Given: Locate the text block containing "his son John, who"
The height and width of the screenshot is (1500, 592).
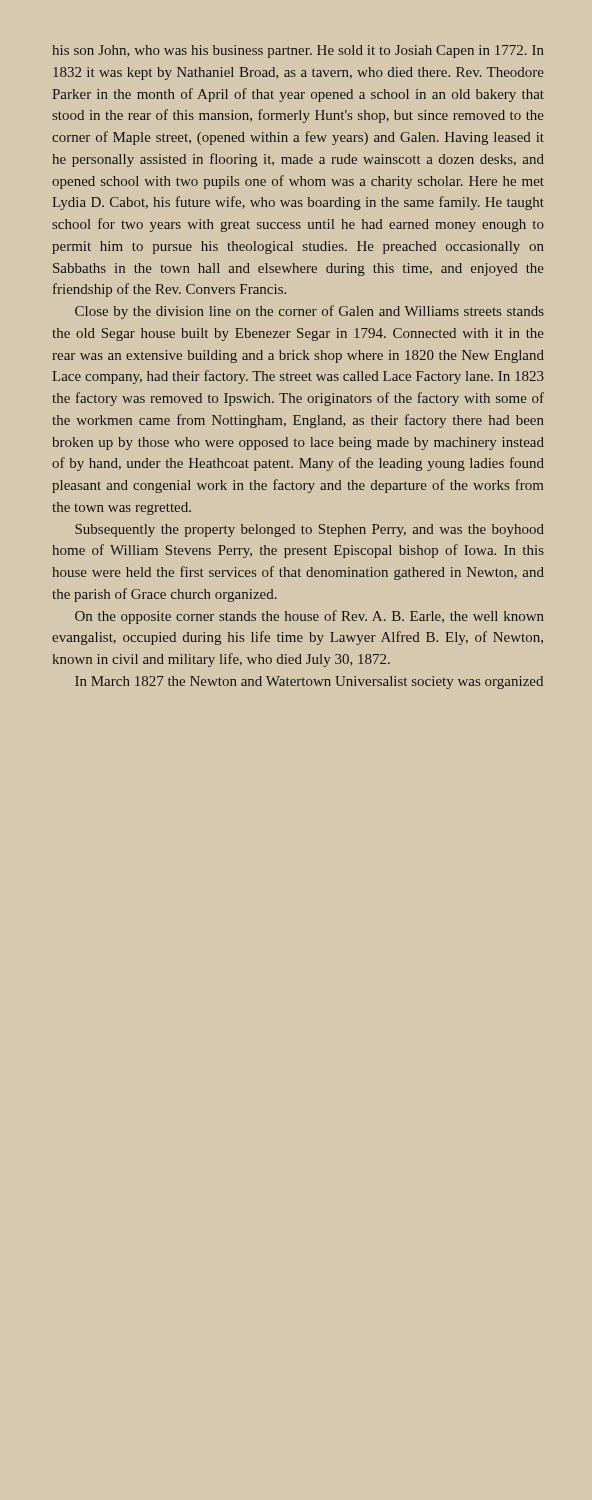Looking at the screenshot, I should (298, 366).
